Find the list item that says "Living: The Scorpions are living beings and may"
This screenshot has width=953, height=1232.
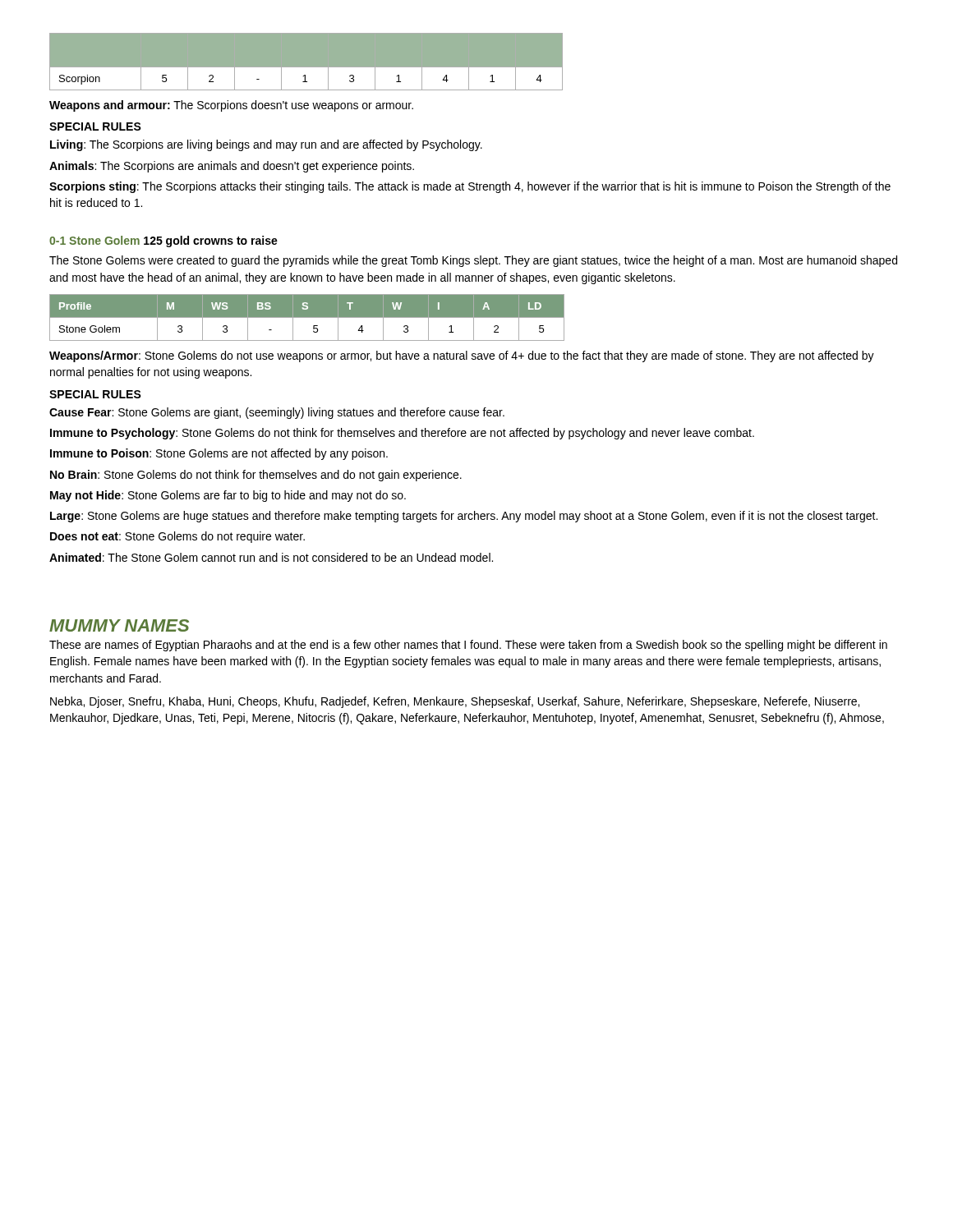[x=266, y=145]
